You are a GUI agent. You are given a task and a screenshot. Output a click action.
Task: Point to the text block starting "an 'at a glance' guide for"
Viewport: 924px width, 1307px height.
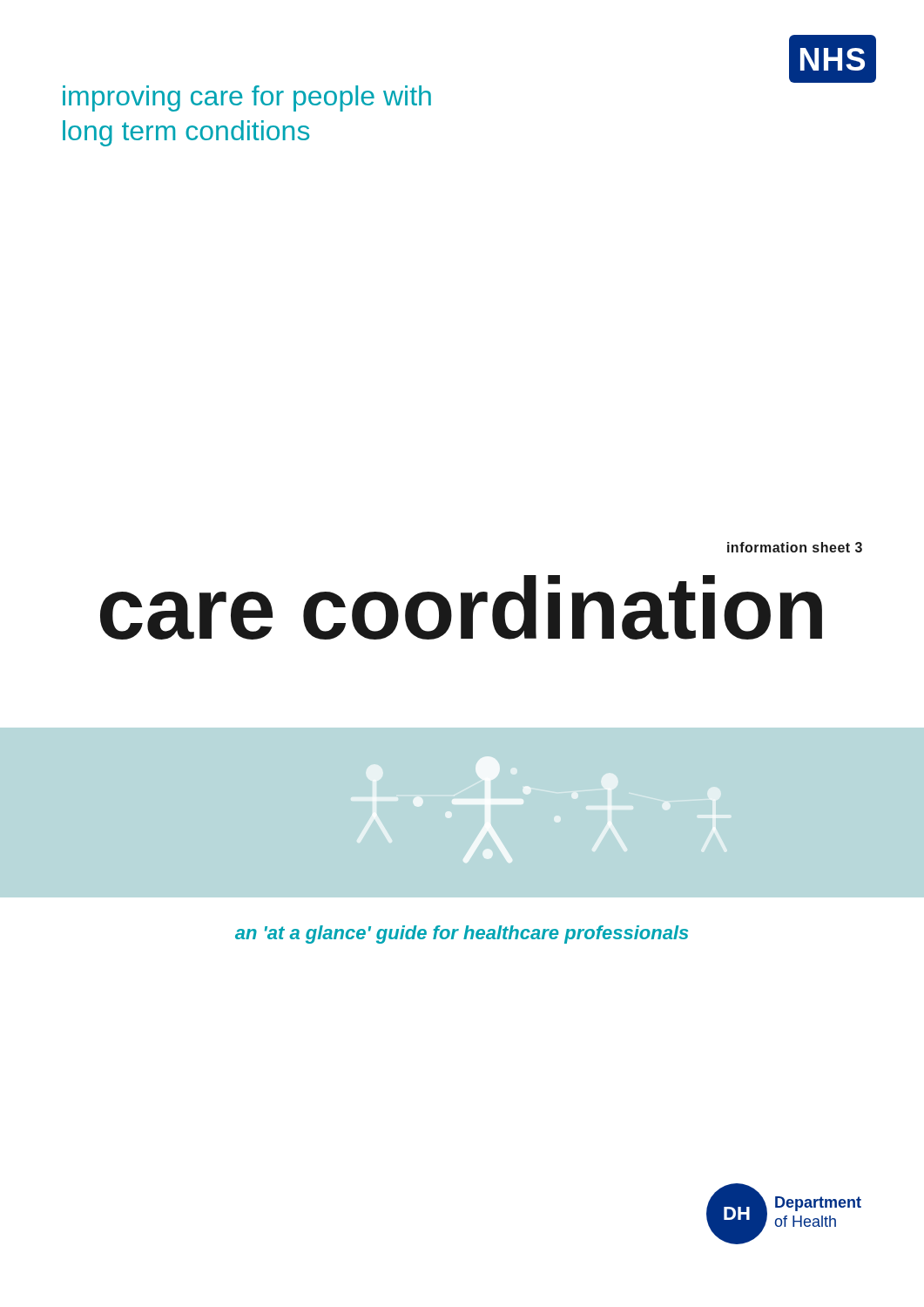[462, 933]
